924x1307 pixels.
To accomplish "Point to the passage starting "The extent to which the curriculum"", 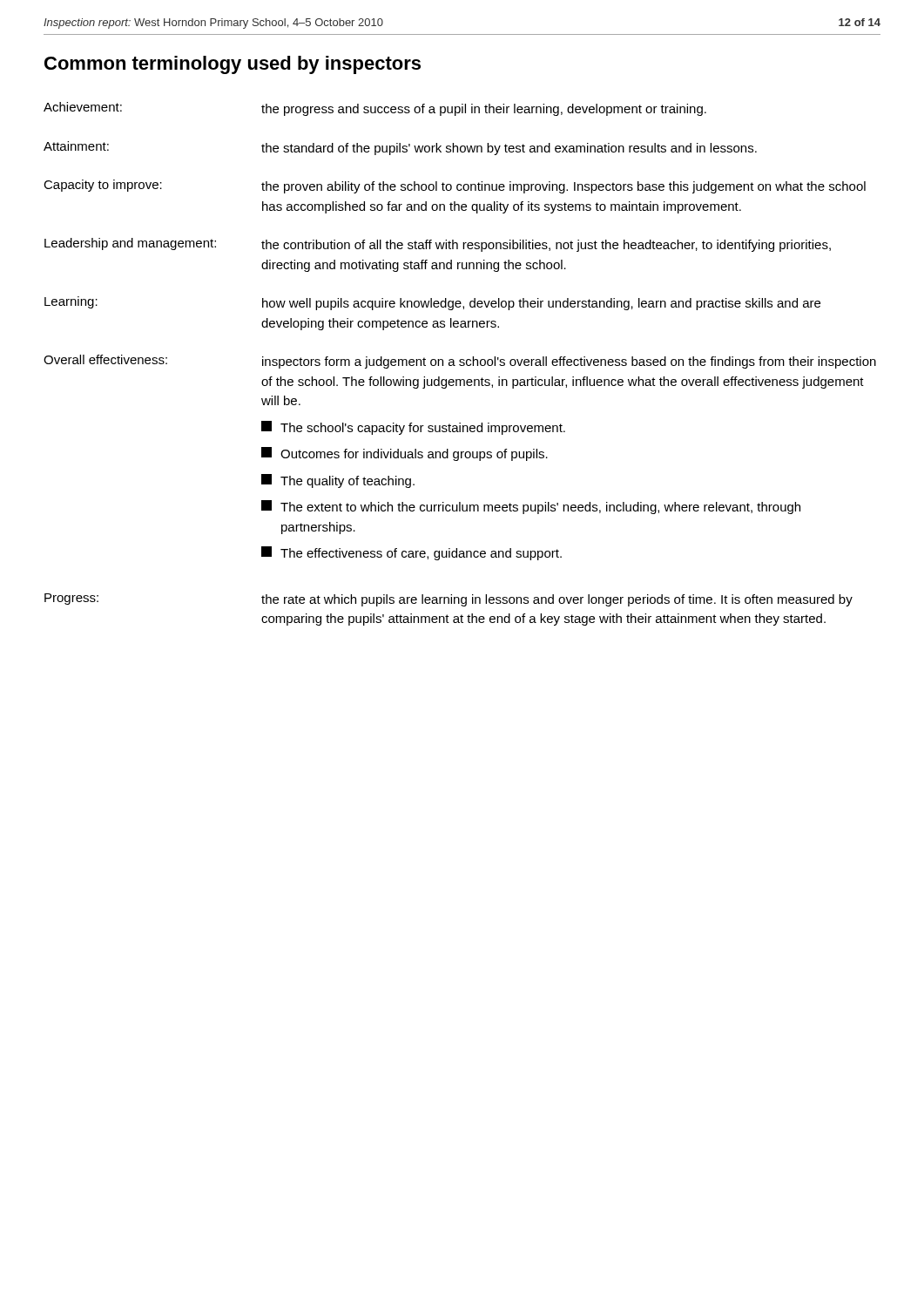I will point(571,517).
